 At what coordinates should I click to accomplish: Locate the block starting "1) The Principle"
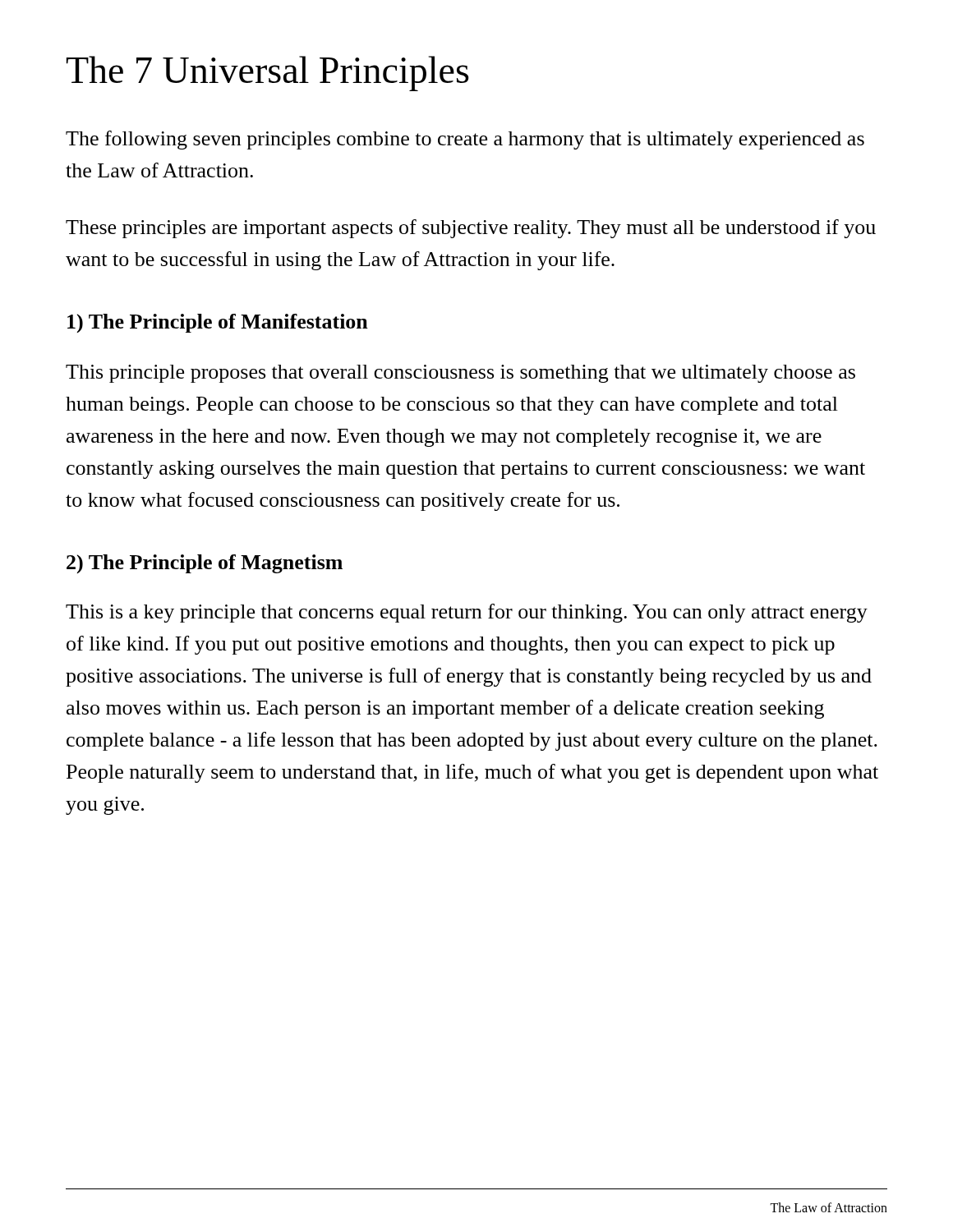point(217,321)
